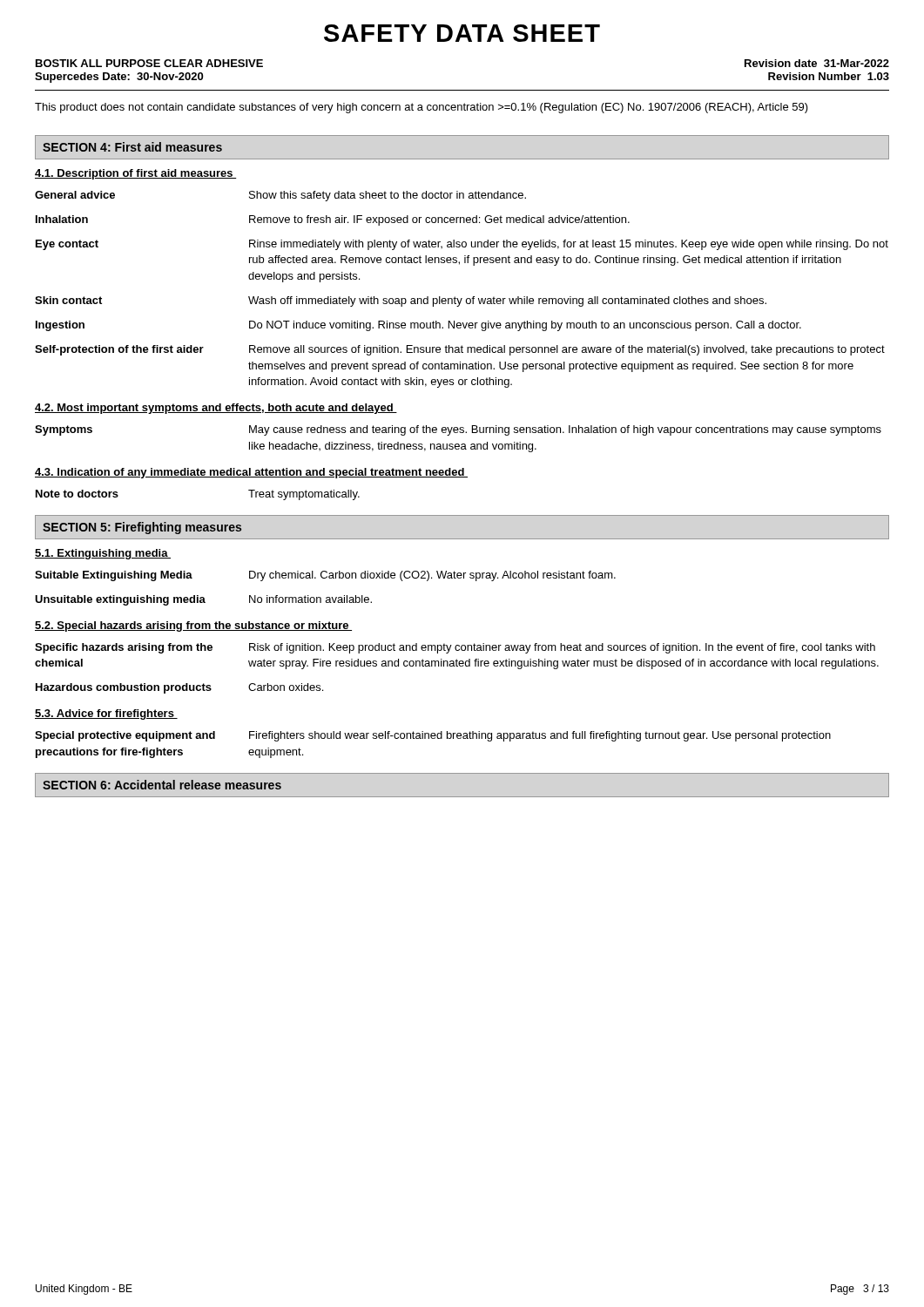Locate the block of text that opens with "General advice Show this safety"

462,195
